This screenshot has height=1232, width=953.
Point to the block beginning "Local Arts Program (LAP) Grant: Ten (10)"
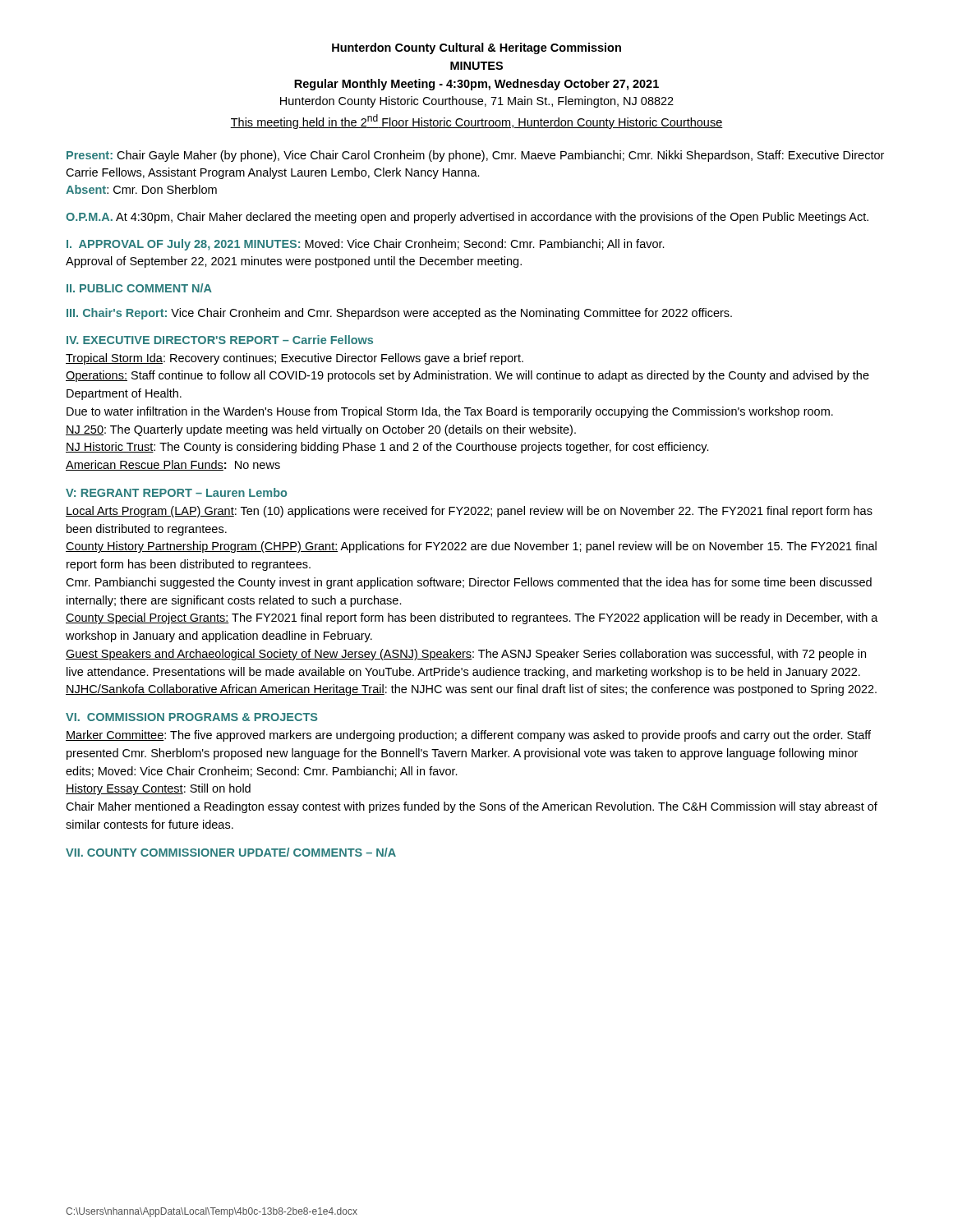click(469, 512)
